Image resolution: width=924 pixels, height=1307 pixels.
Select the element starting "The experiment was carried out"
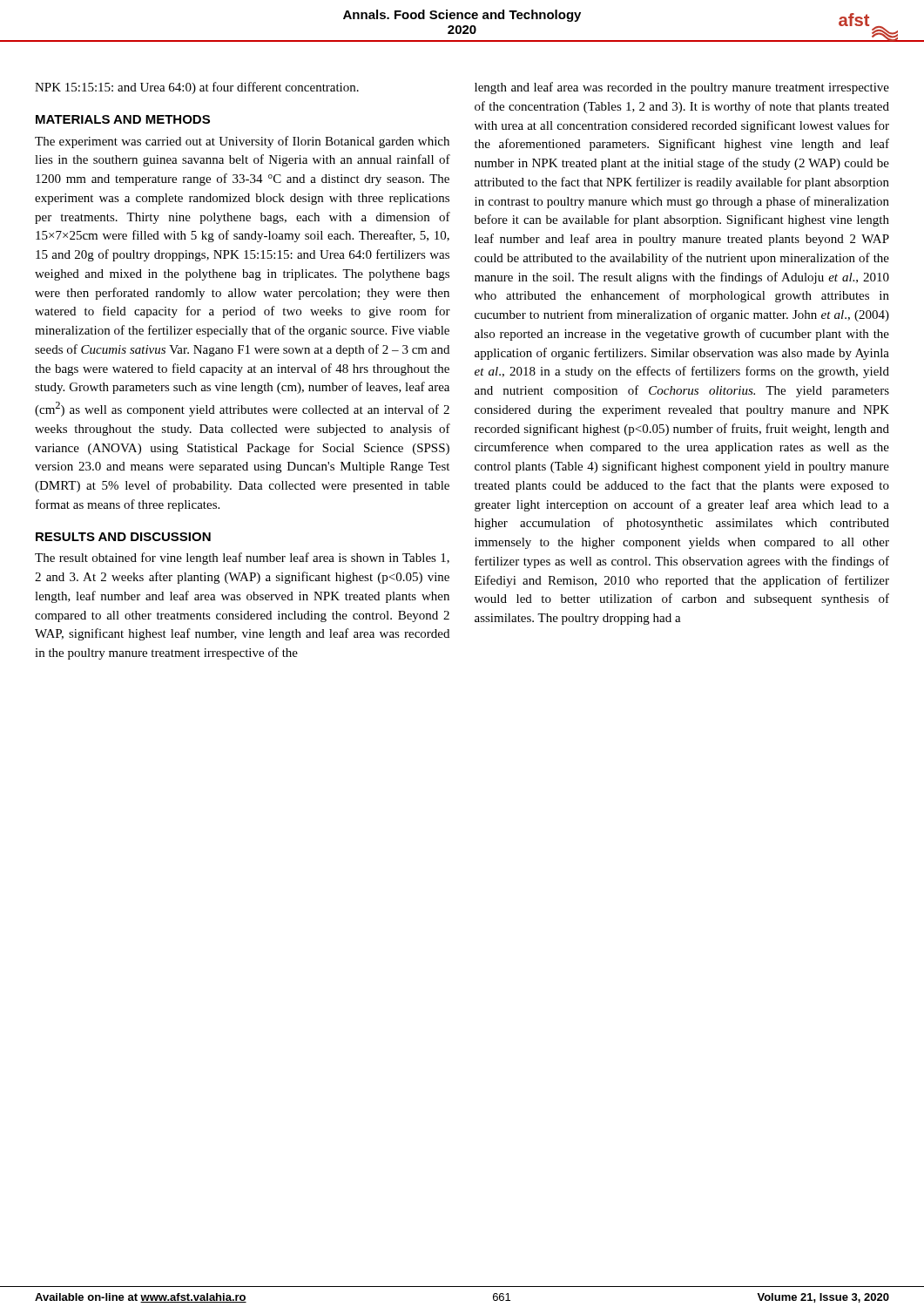click(x=242, y=323)
